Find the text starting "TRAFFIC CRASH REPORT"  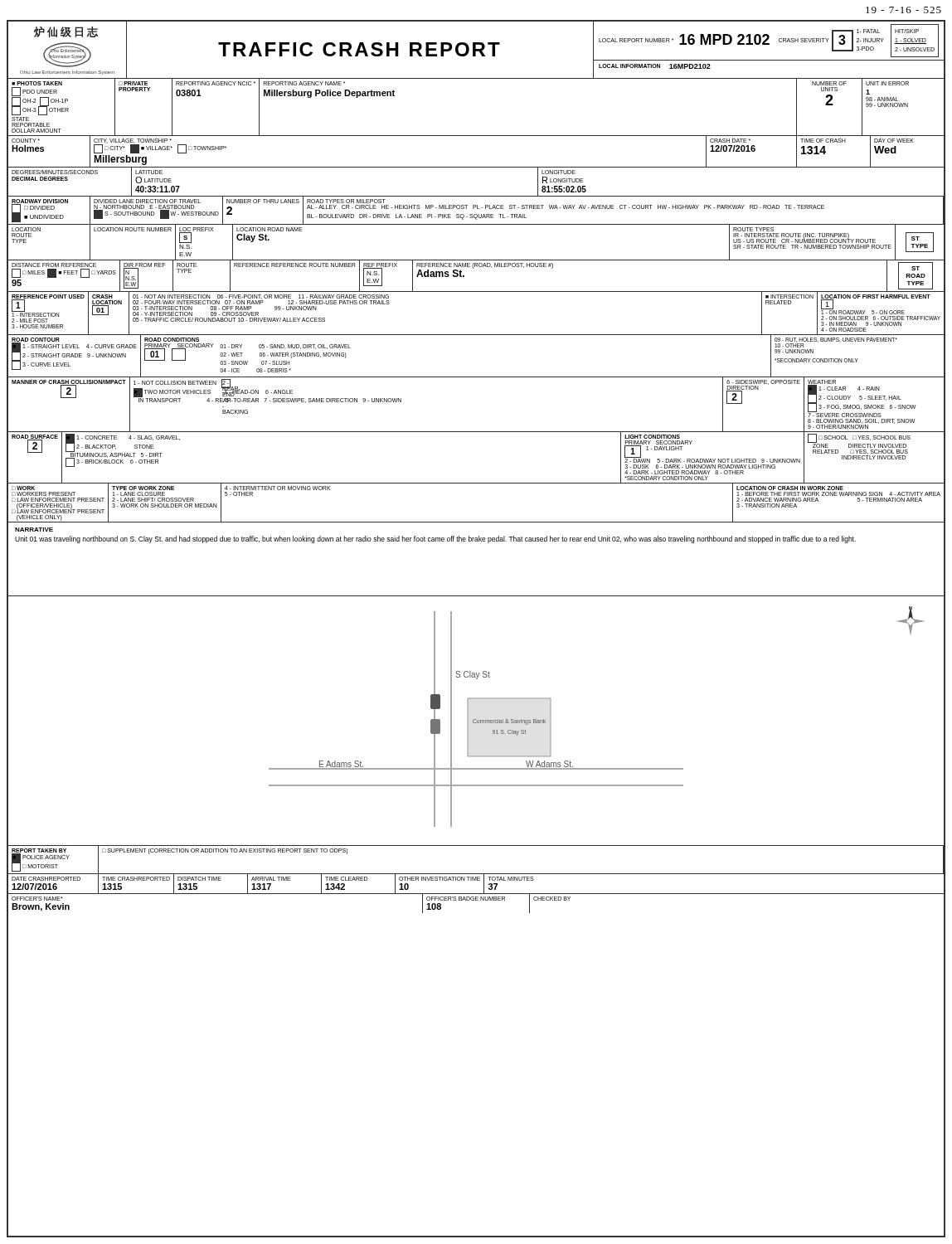[x=360, y=49]
